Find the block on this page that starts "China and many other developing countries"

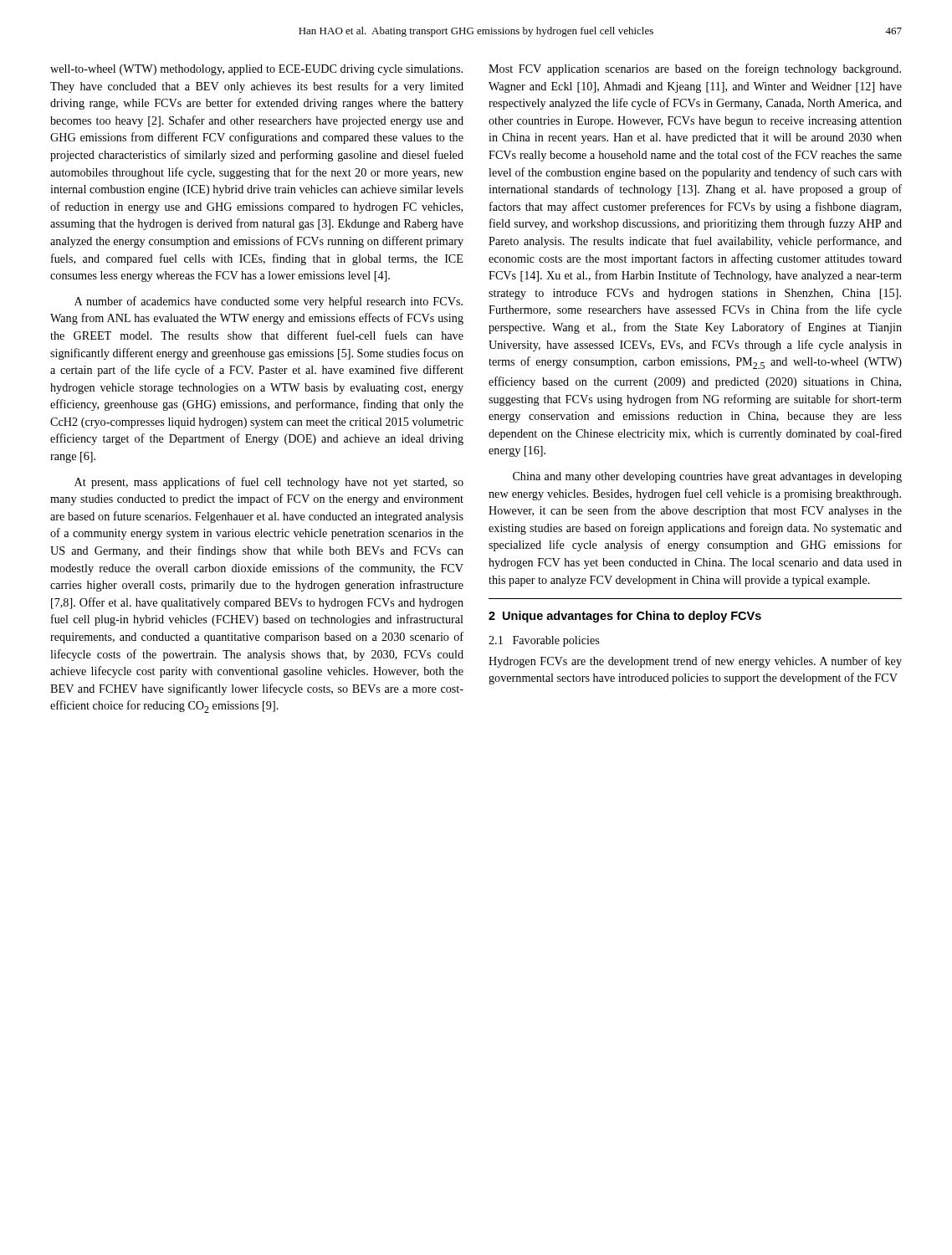(x=695, y=528)
